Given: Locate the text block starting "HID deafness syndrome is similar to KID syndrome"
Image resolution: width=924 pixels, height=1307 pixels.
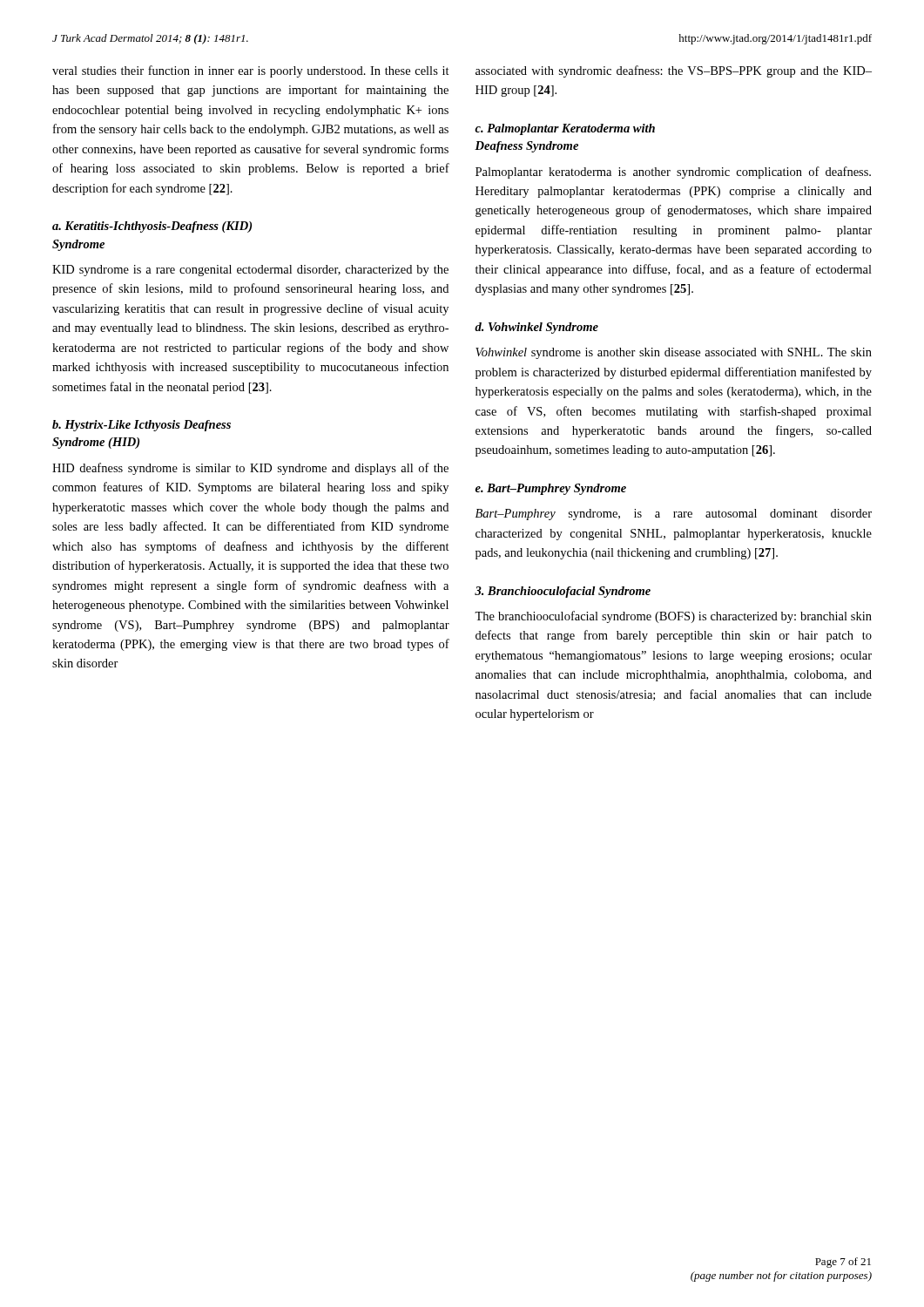Looking at the screenshot, I should click(x=251, y=566).
